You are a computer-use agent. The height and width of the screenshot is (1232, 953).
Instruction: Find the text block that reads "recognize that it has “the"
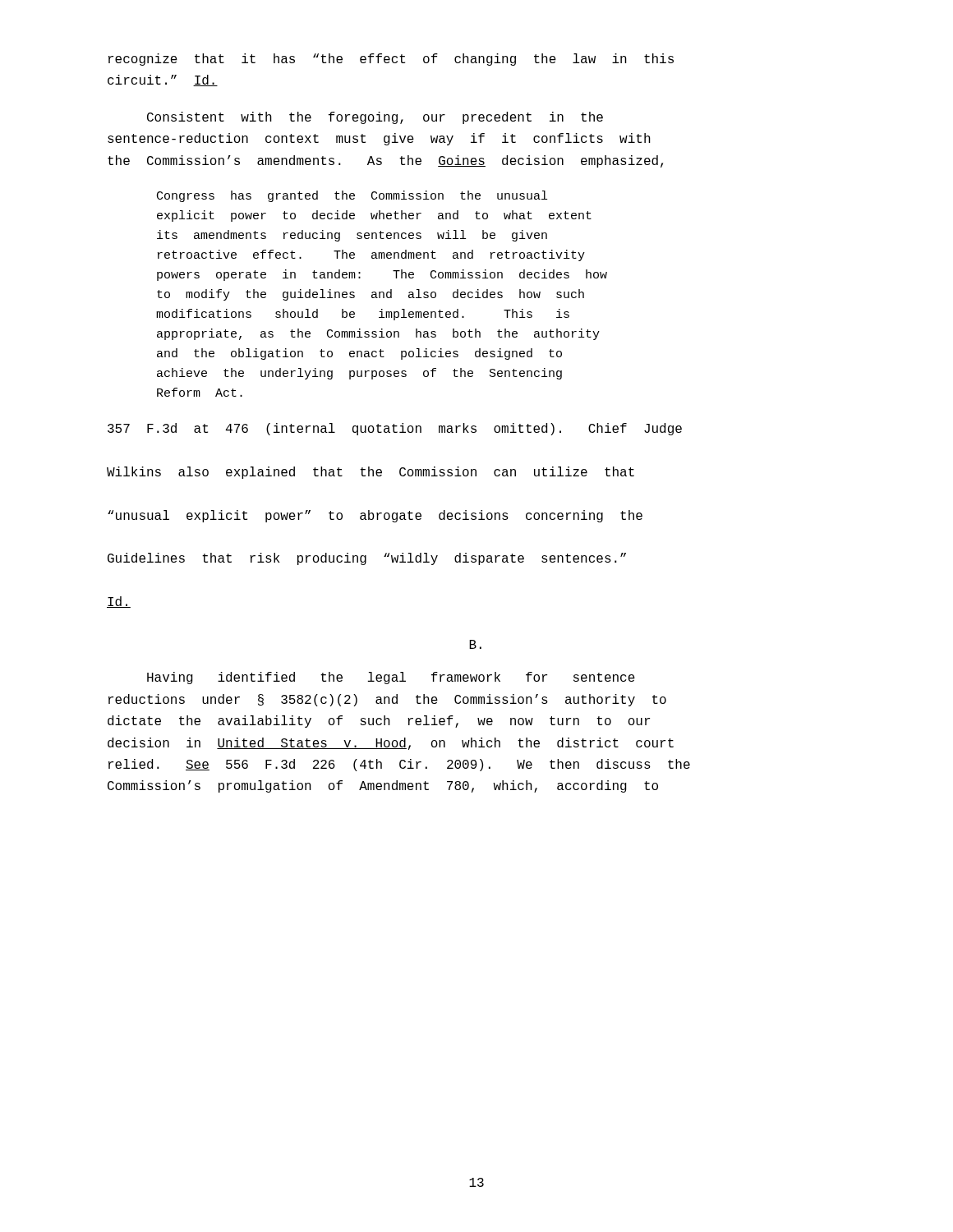[x=391, y=71]
